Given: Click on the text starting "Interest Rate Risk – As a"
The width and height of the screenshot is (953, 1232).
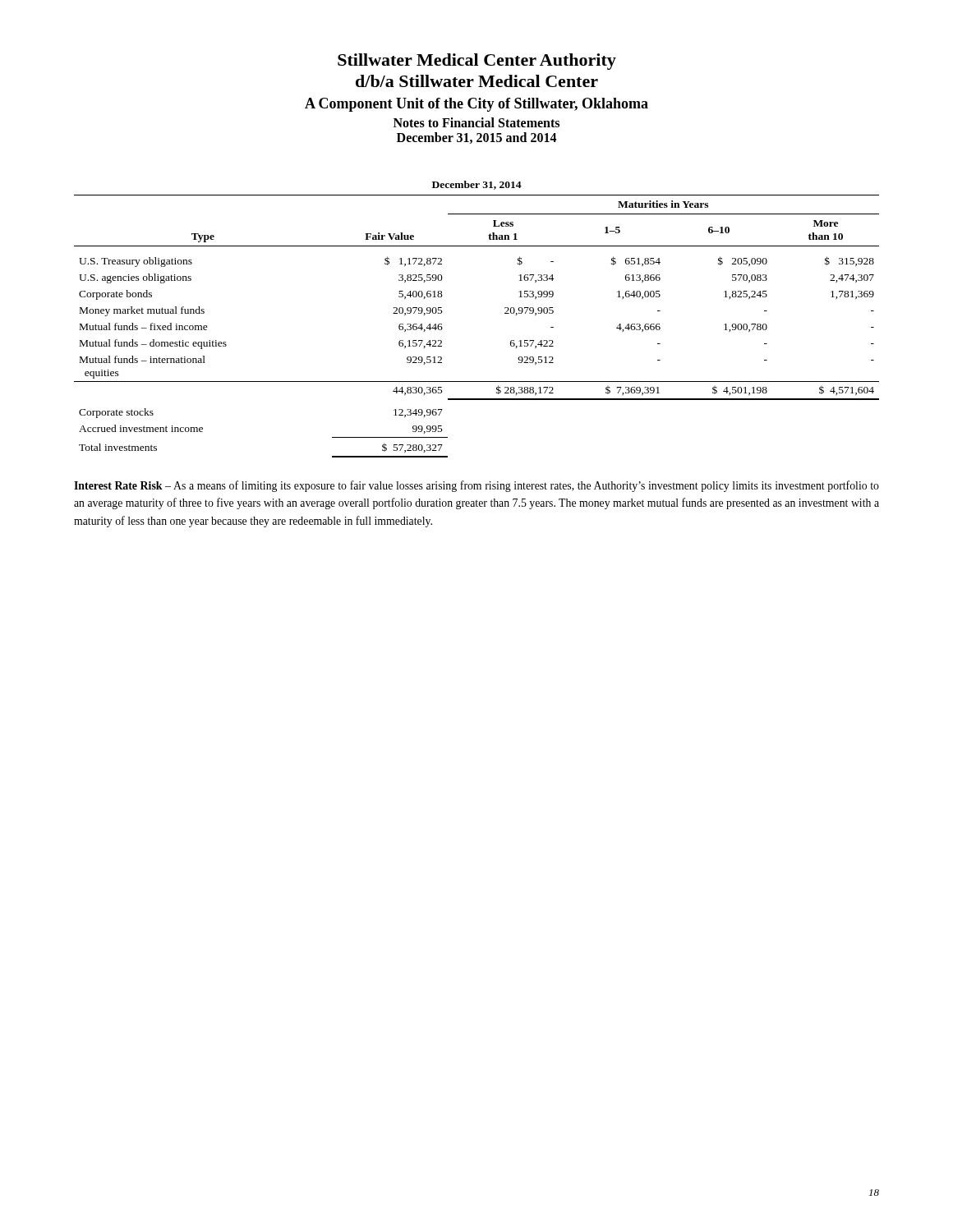Looking at the screenshot, I should click(476, 504).
